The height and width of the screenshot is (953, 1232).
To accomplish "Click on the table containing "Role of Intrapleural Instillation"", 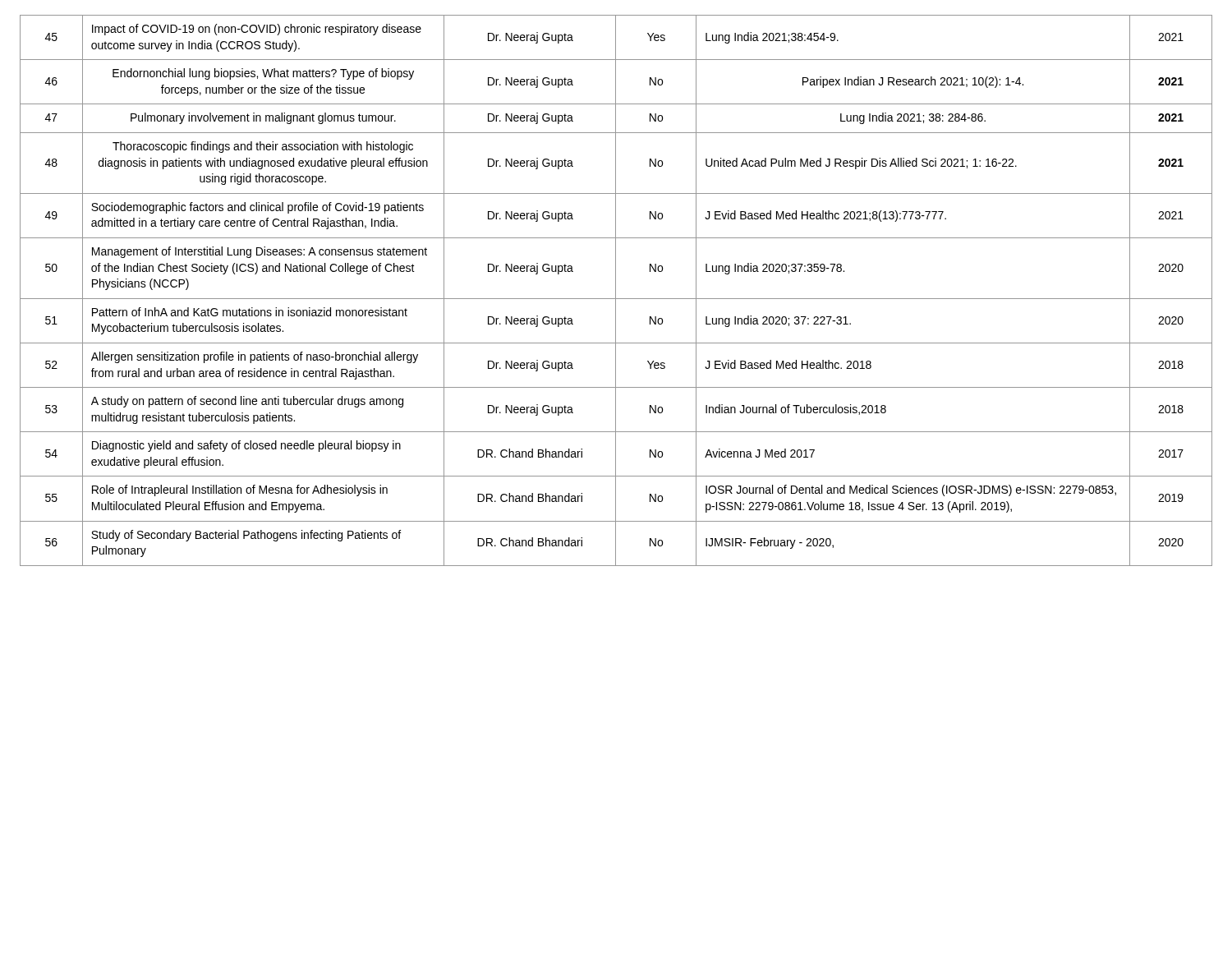I will tap(616, 290).
